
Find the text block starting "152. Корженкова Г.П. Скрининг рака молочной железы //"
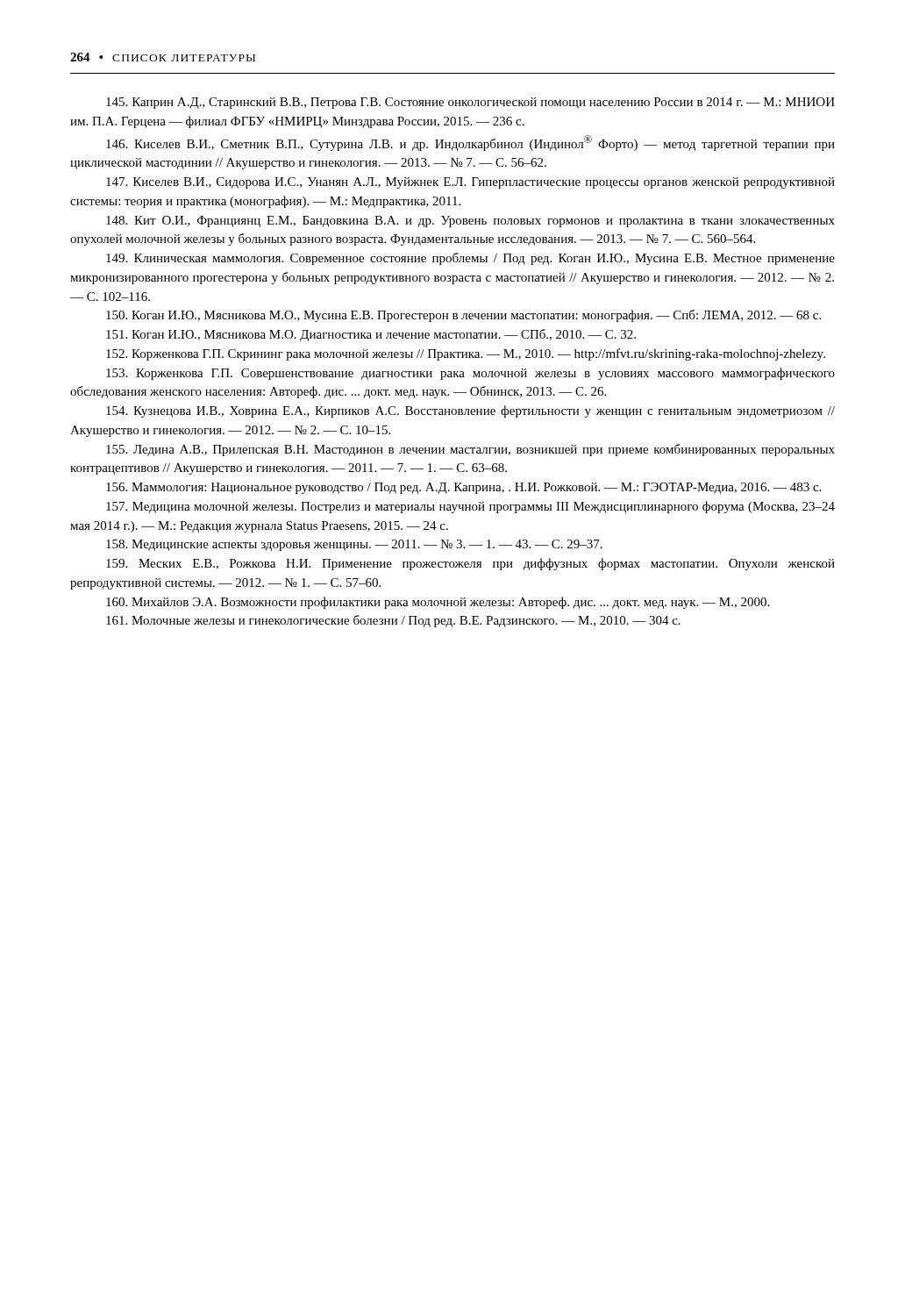coord(466,354)
